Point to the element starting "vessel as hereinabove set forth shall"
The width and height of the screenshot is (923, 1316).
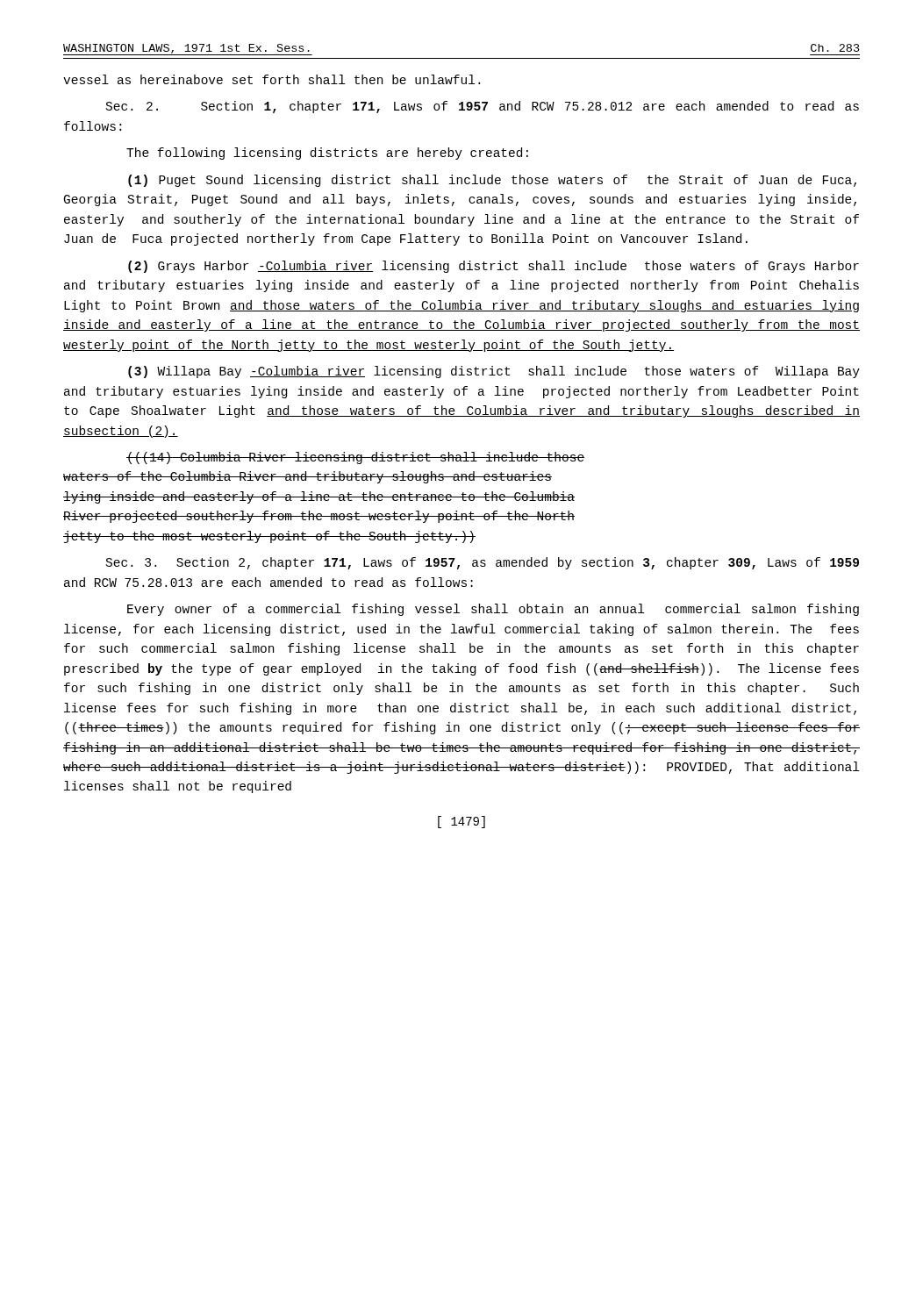[462, 81]
